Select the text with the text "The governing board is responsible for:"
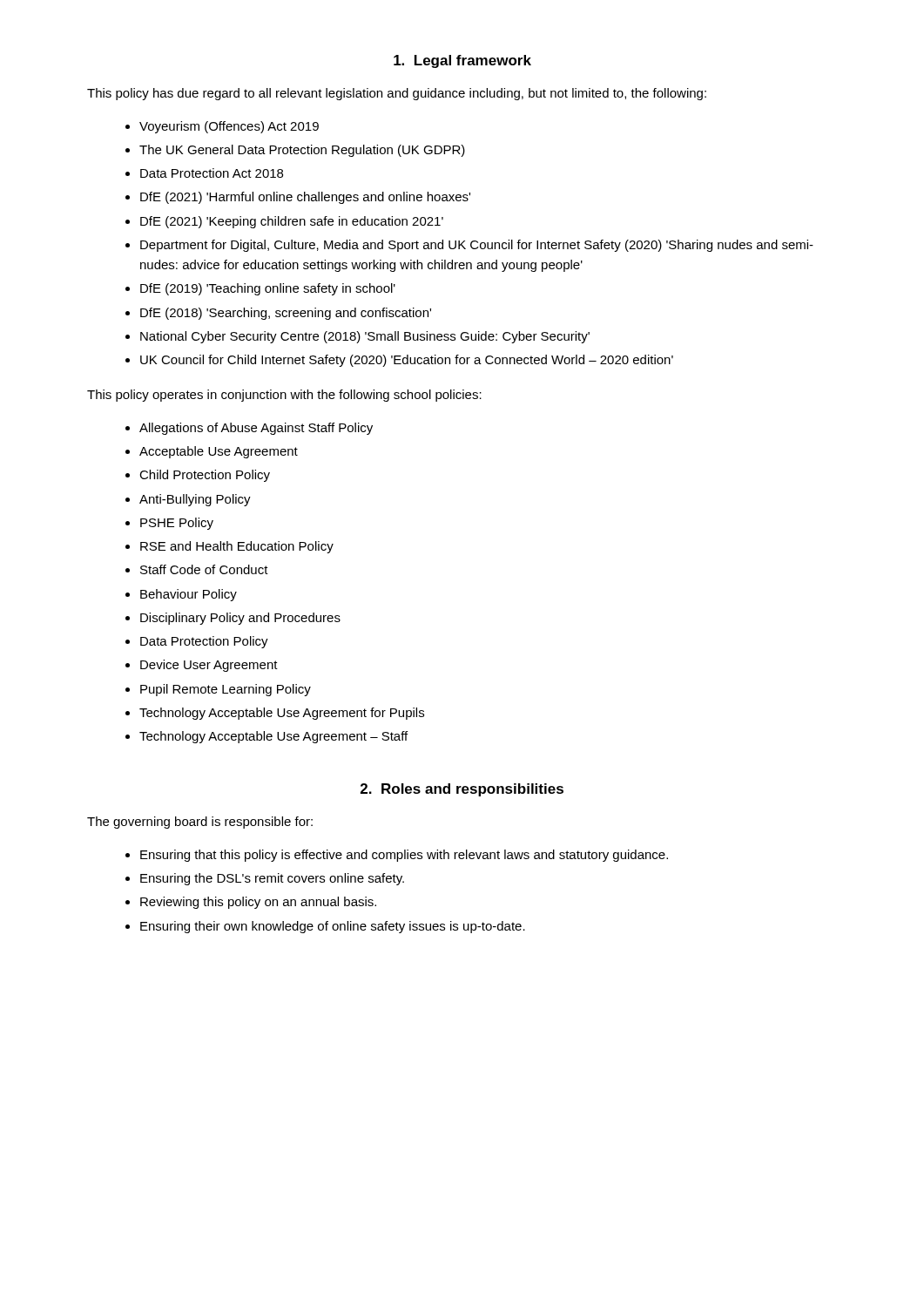The width and height of the screenshot is (924, 1307). [200, 823]
